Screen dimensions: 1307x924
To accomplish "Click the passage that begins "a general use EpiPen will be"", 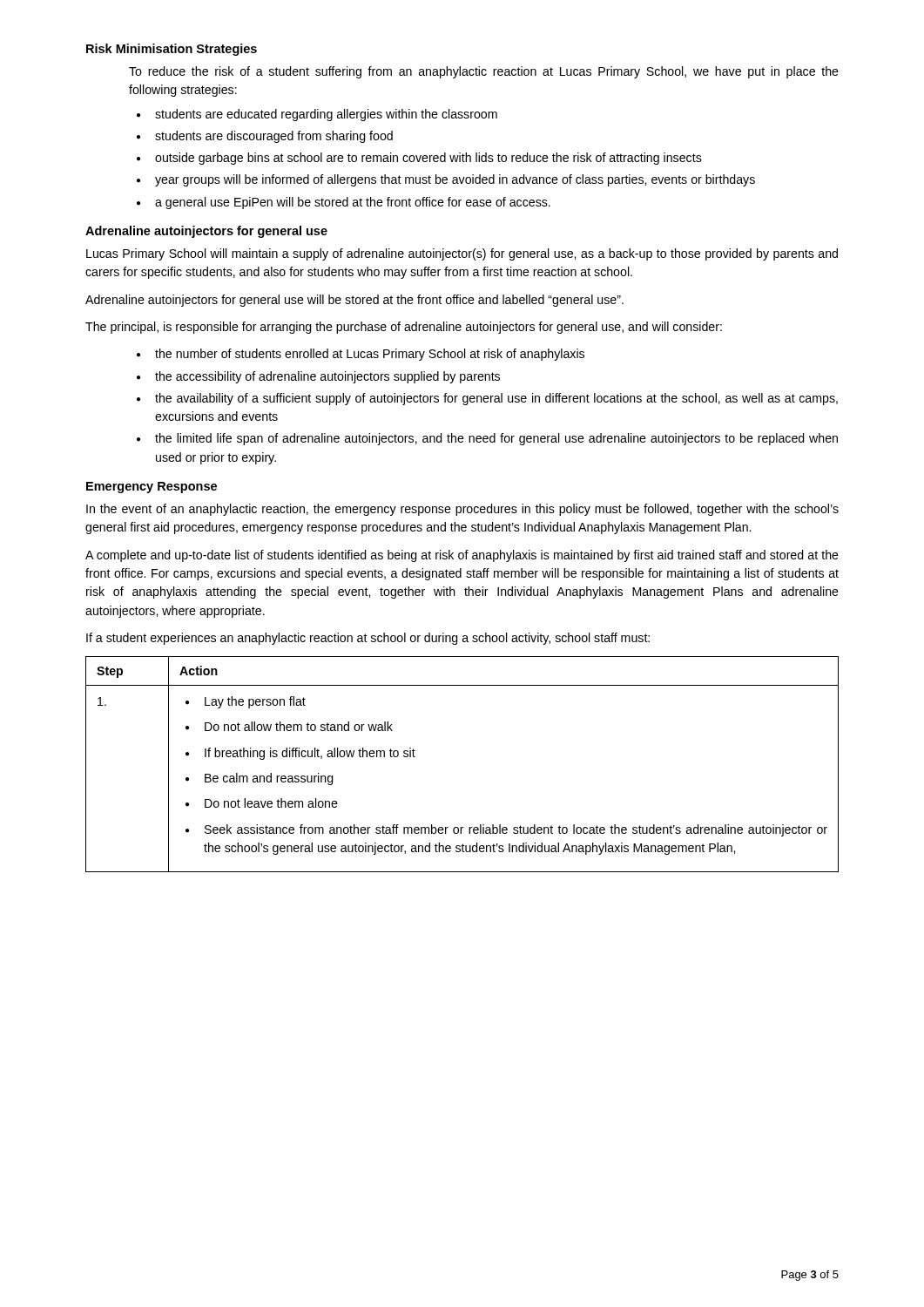I will (x=353, y=202).
